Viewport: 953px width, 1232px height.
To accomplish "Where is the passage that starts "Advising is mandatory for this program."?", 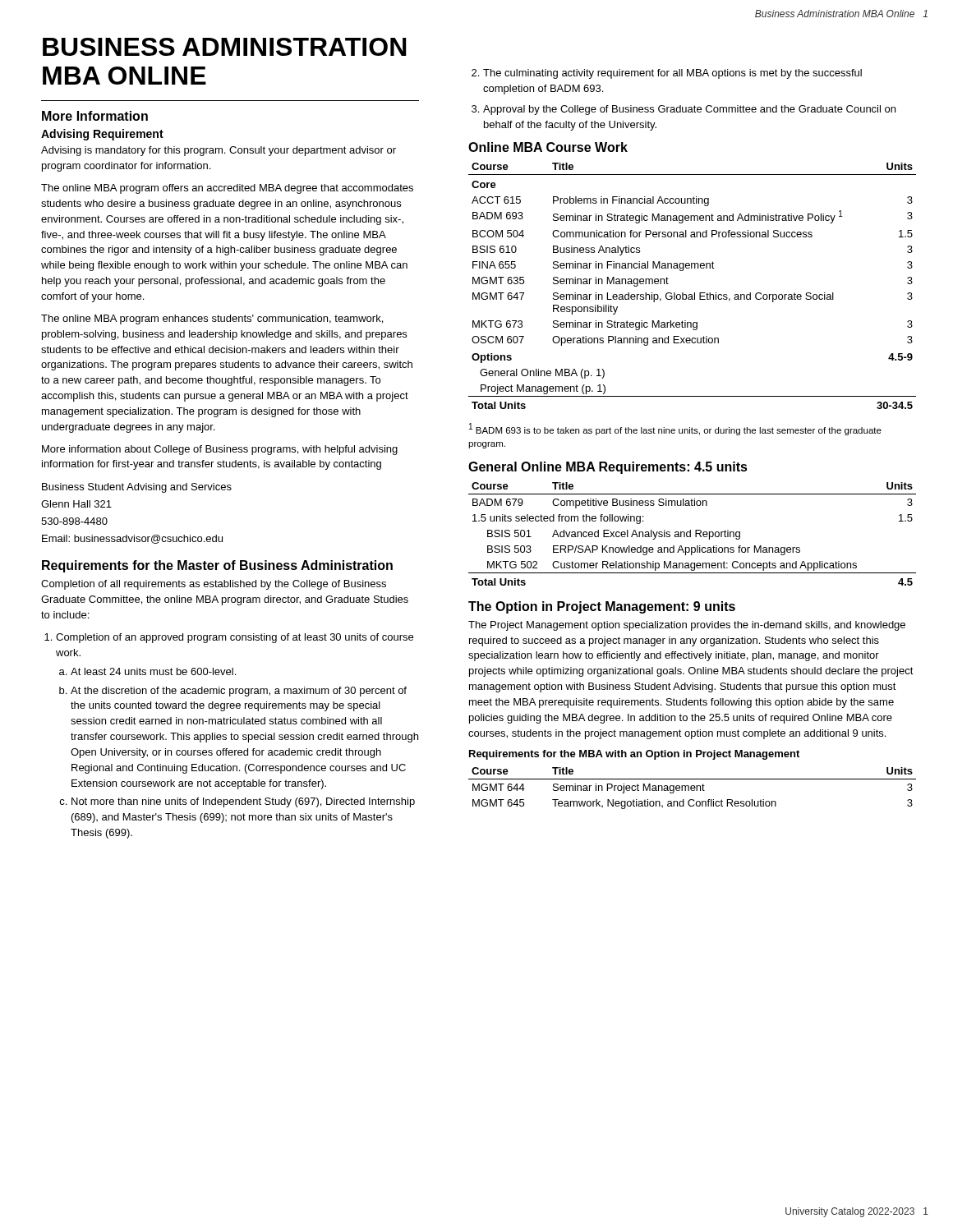I will (230, 159).
